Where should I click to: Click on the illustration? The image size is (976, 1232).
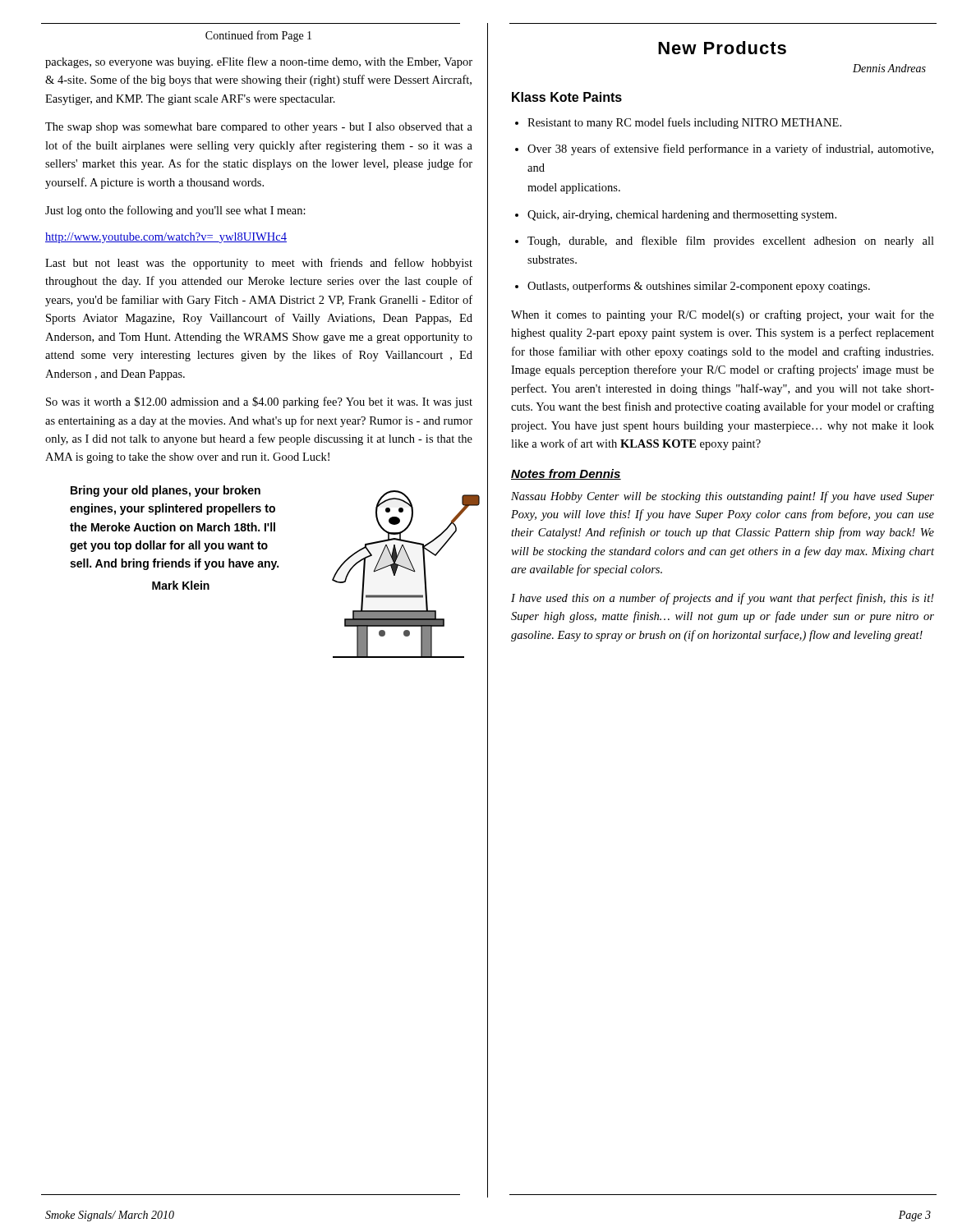pos(398,572)
